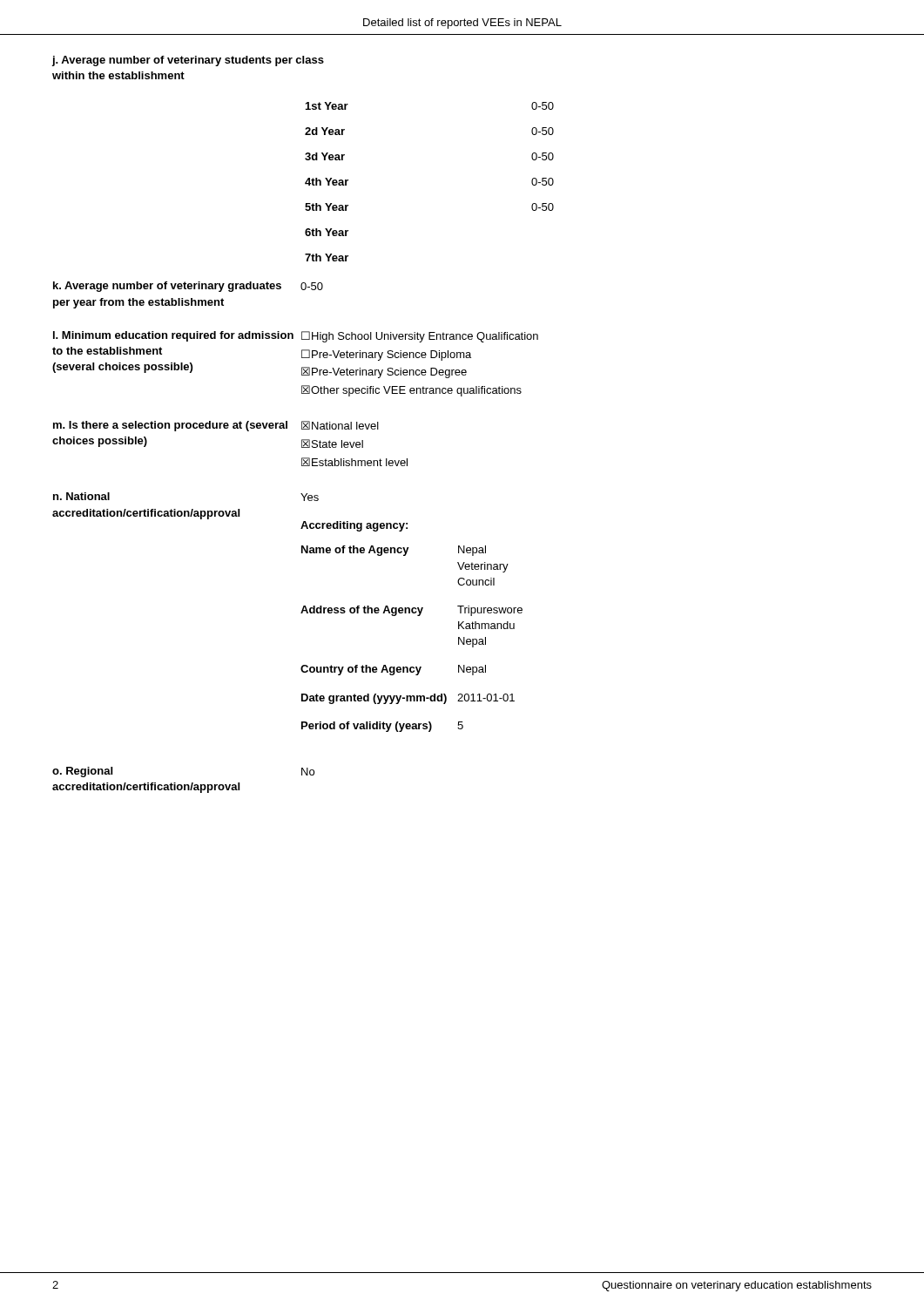Click on the text containing "5th Year 0-50"
The width and height of the screenshot is (924, 1307).
(337, 207)
